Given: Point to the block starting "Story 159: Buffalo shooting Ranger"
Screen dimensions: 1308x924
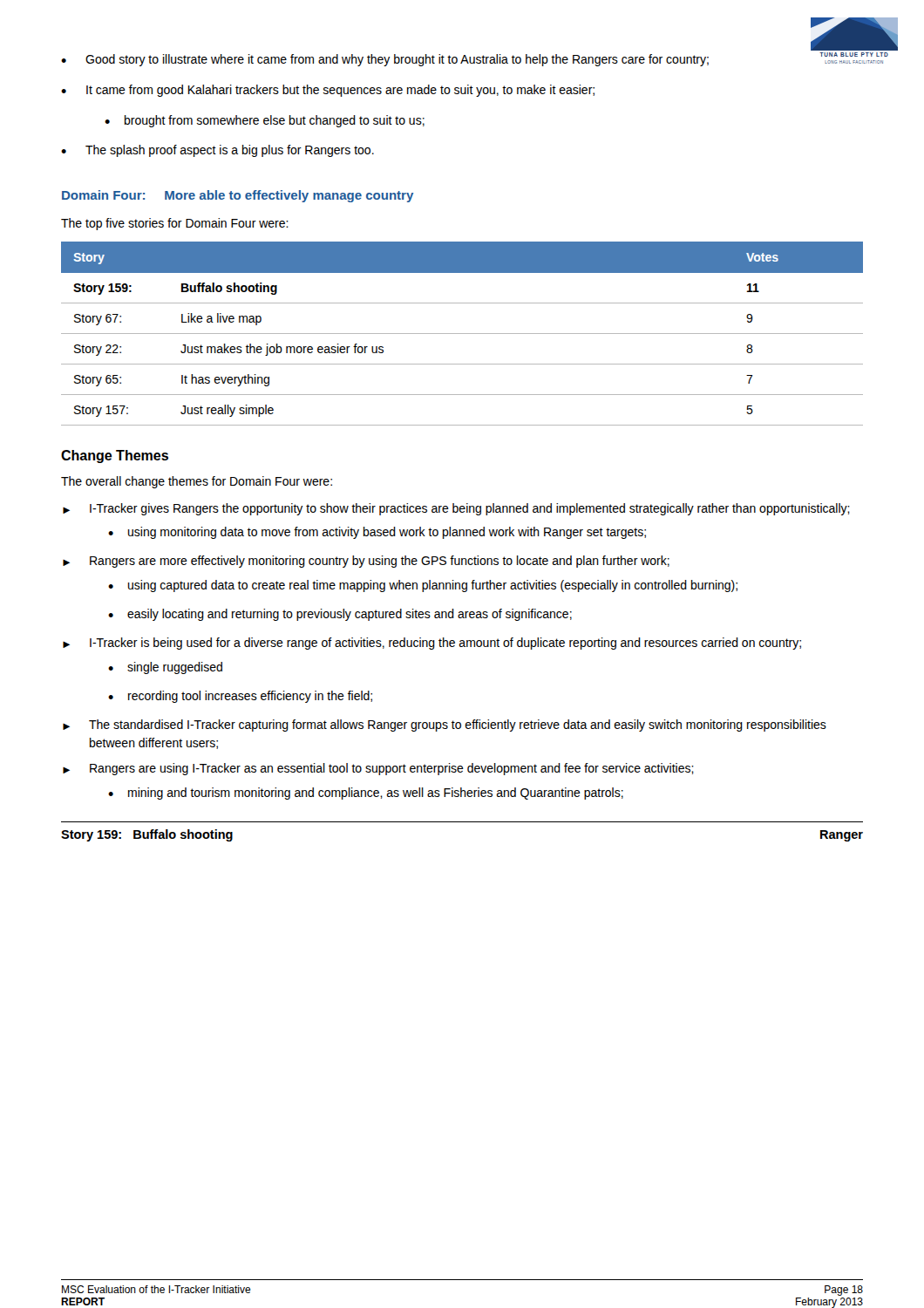Looking at the screenshot, I should 137,835.
